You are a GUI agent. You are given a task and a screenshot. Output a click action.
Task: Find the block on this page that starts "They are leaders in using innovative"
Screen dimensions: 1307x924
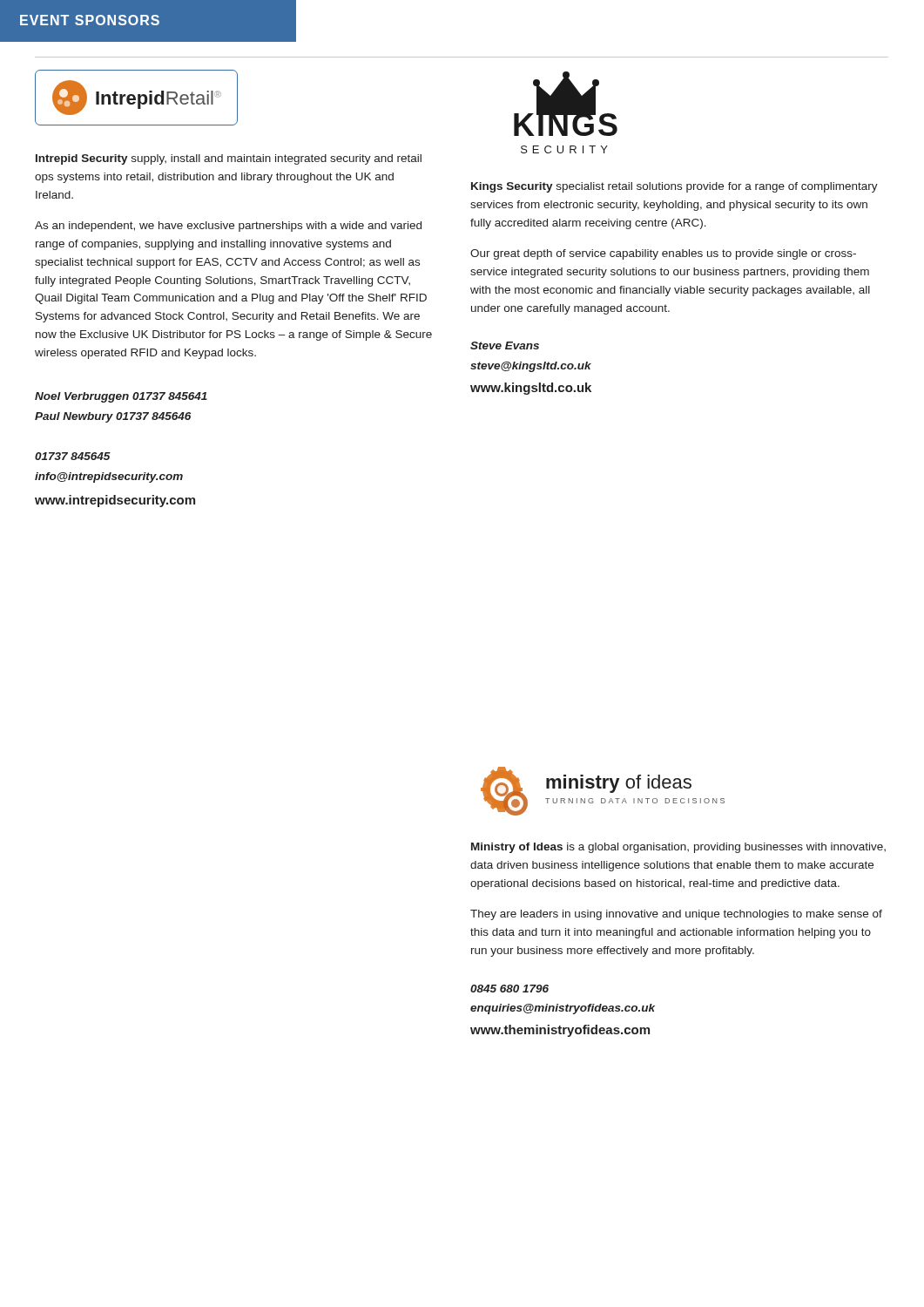coord(676,932)
